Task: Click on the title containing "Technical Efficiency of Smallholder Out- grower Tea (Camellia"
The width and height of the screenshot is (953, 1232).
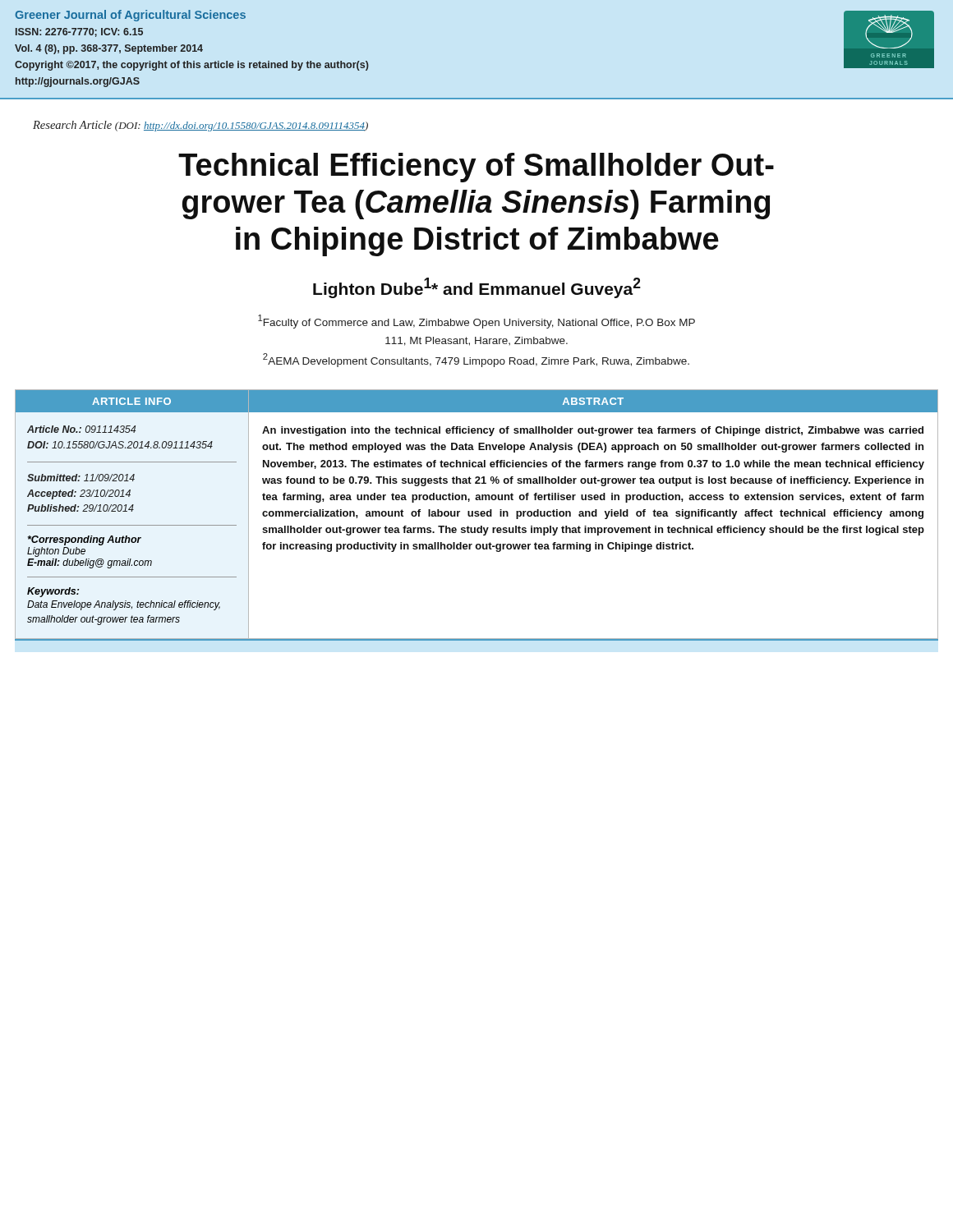Action: tap(476, 202)
